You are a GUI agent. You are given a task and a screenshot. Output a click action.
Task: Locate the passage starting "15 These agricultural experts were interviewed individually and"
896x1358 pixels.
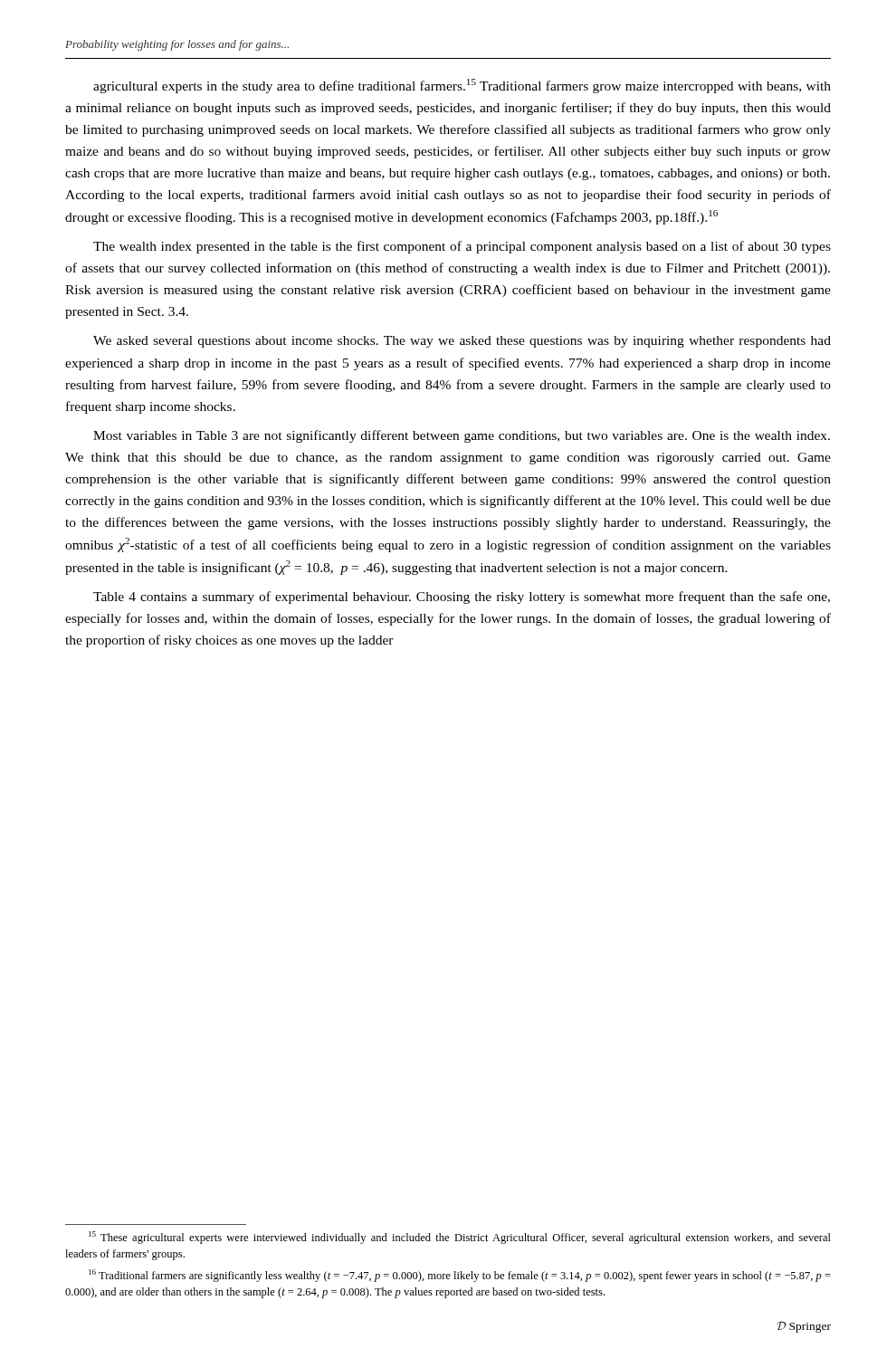[448, 1246]
